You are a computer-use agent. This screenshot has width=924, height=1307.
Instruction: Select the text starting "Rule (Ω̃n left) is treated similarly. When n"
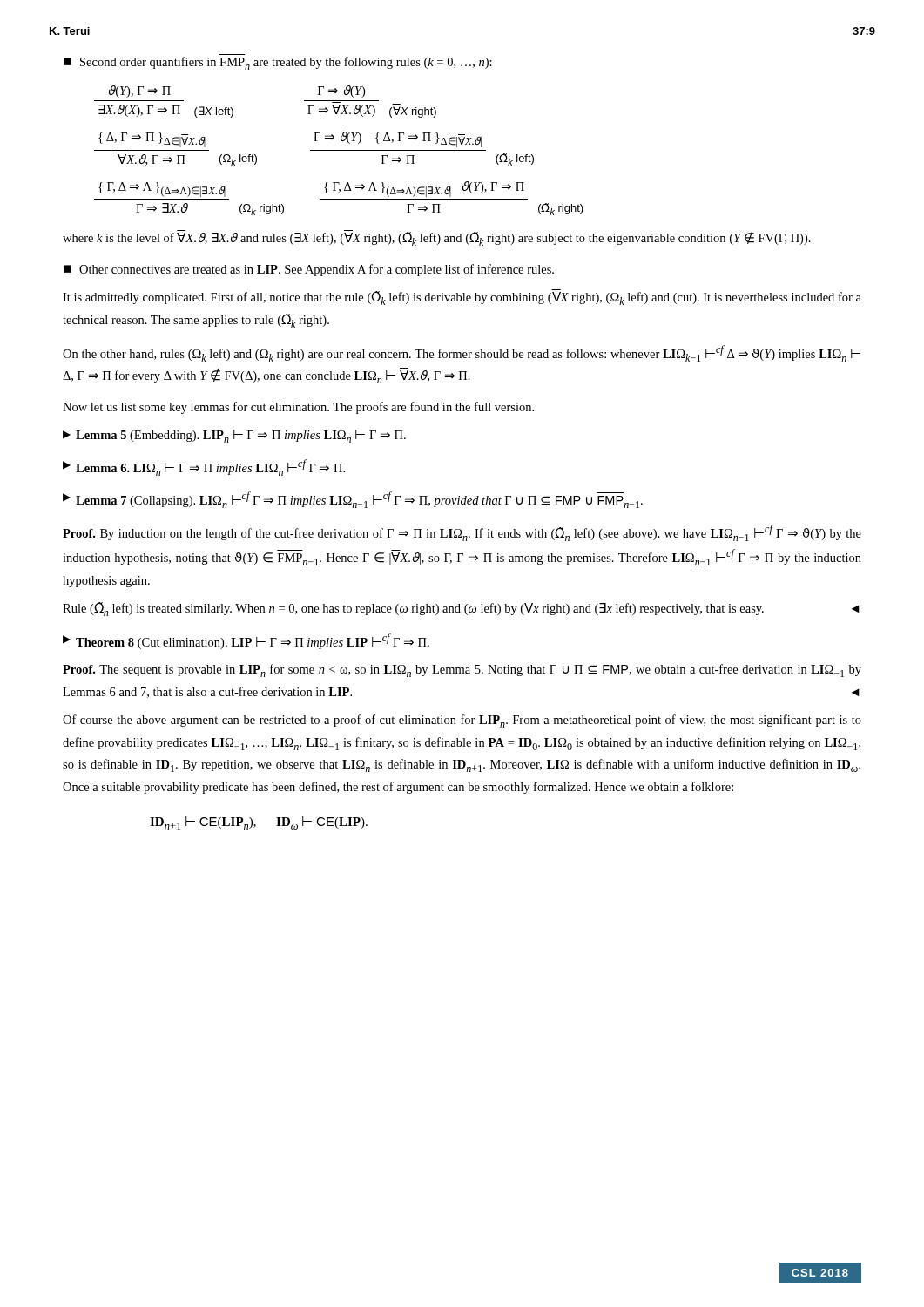[x=462, y=609]
